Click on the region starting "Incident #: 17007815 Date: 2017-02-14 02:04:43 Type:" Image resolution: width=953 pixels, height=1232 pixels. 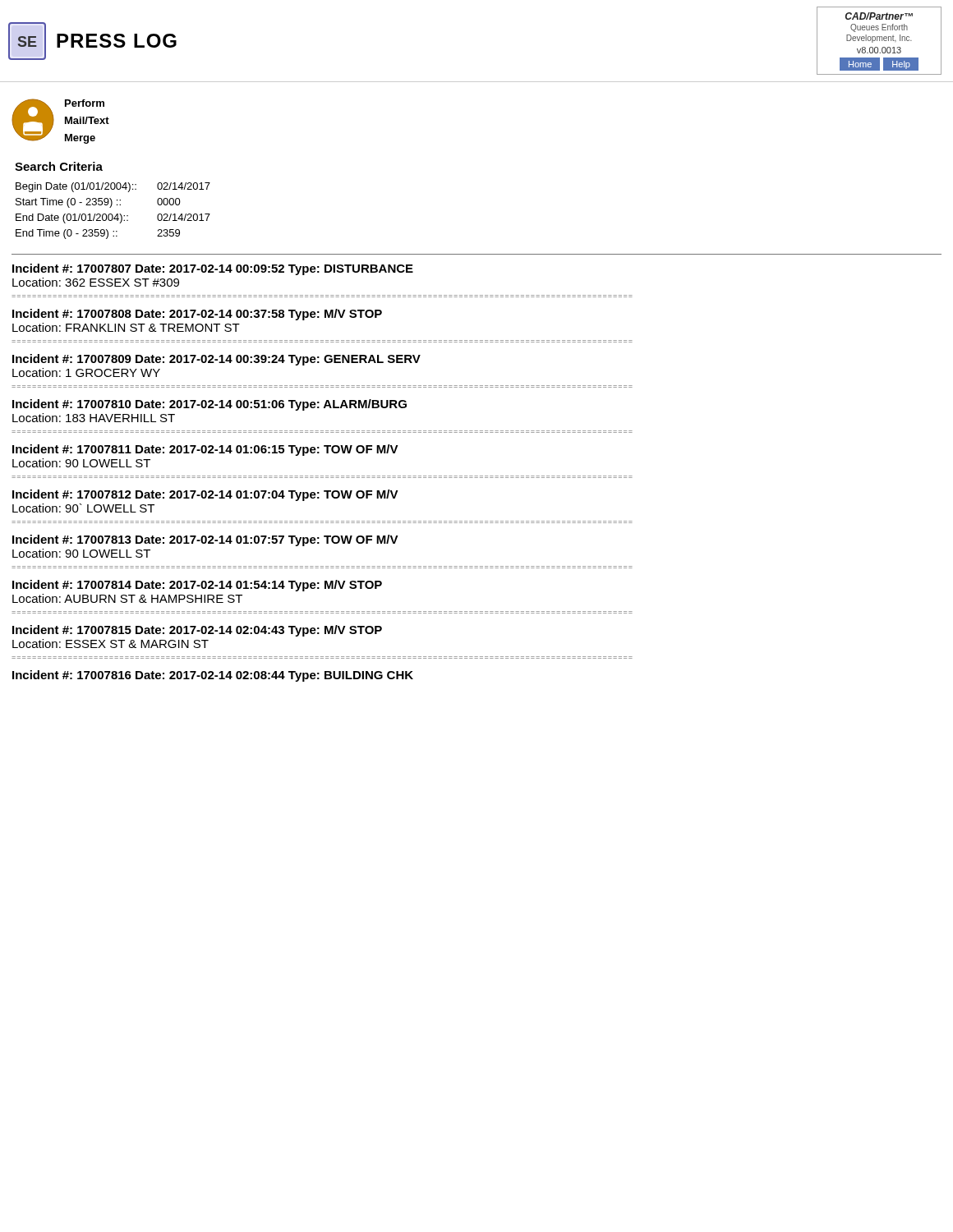tap(197, 631)
